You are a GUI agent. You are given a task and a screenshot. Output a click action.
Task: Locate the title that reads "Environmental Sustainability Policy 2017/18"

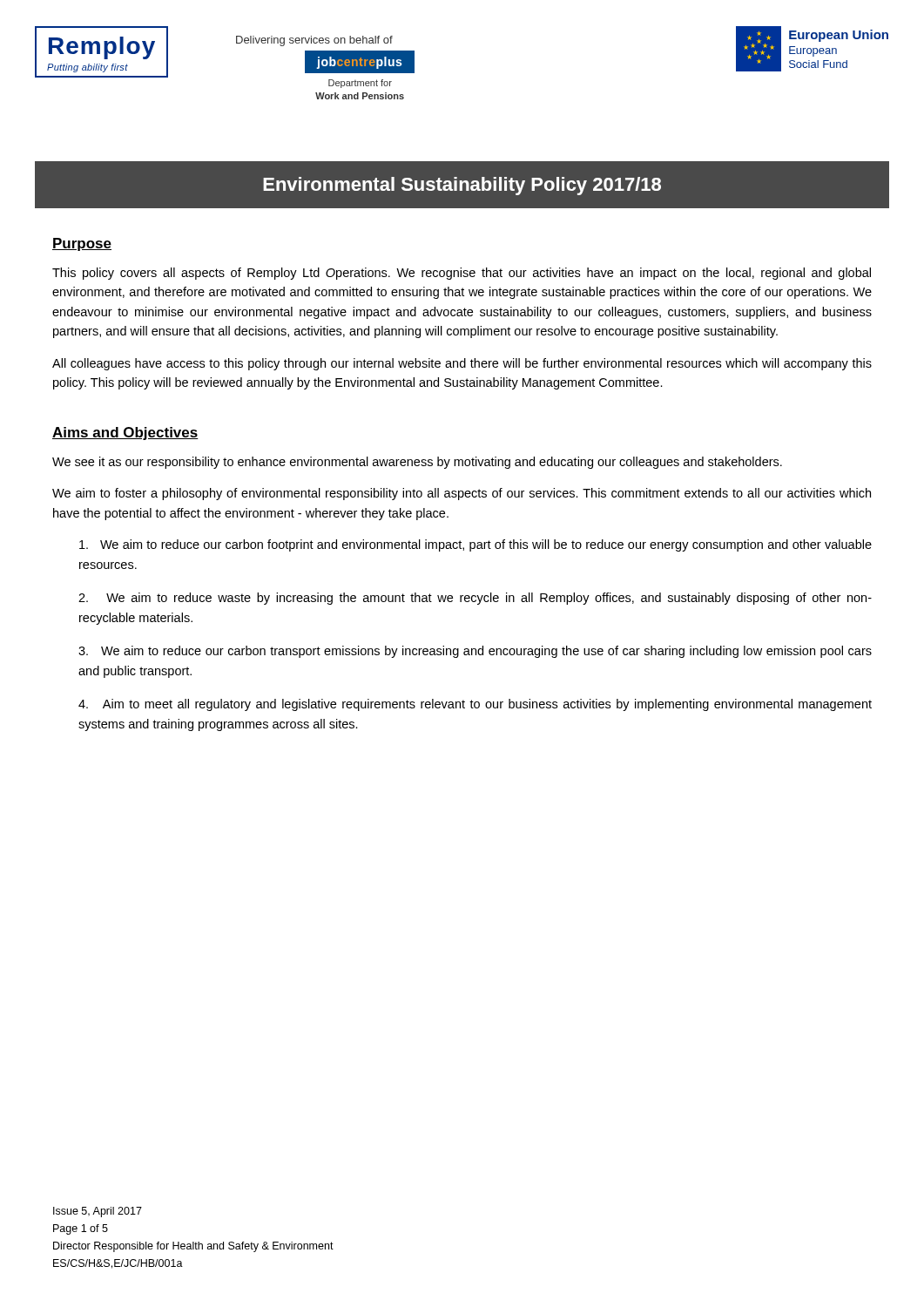[462, 185]
